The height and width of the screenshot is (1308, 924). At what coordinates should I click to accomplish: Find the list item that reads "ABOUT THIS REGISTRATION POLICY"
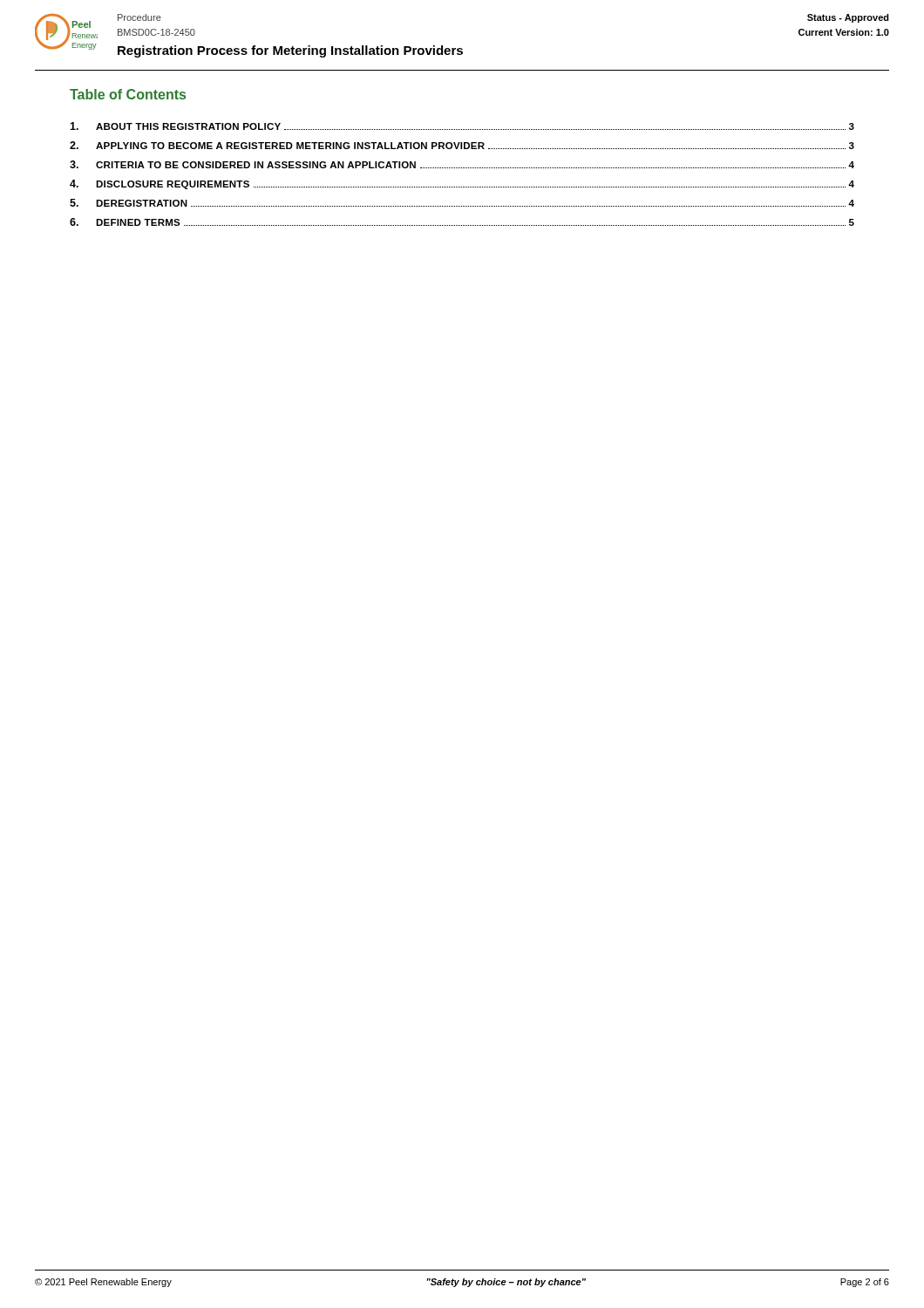(x=462, y=126)
